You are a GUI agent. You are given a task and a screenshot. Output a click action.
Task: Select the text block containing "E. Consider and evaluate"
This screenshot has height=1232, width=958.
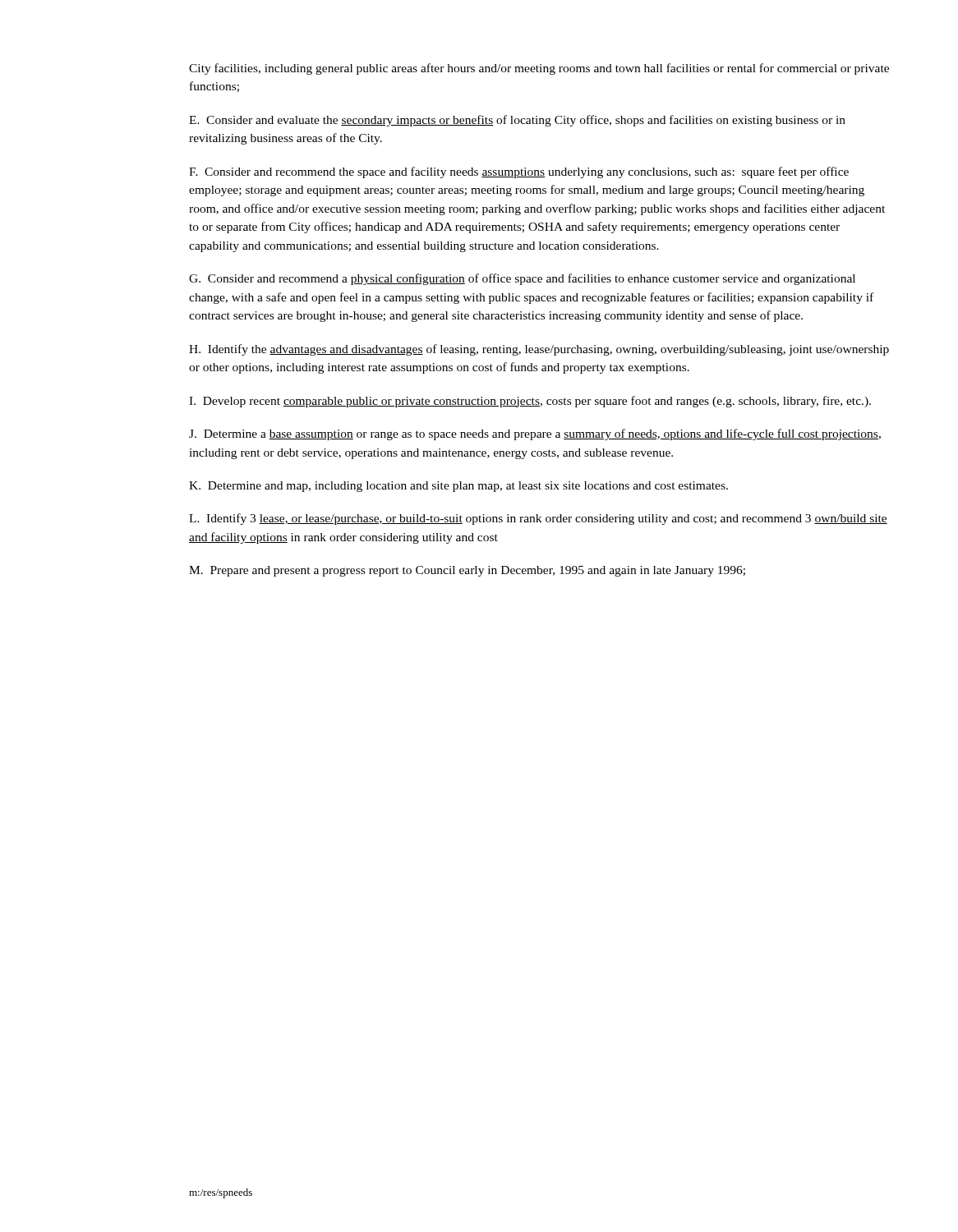tap(541, 129)
